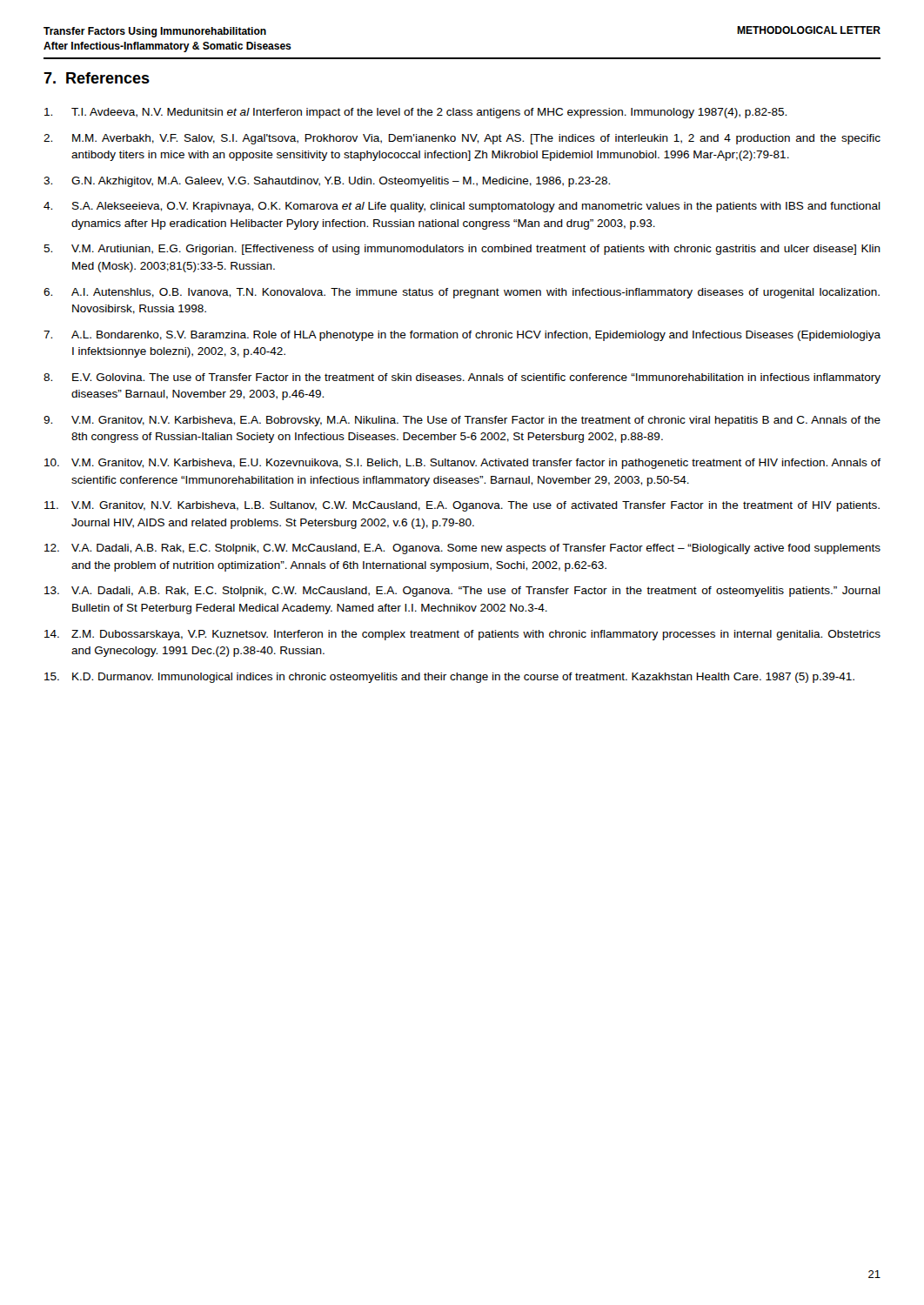This screenshot has width=924, height=1305.
Task: Find the block on this page that starts "4. S.A. Alekseeieva, O.V. Krapivnaya, O.K. Komarova"
Action: click(x=462, y=215)
